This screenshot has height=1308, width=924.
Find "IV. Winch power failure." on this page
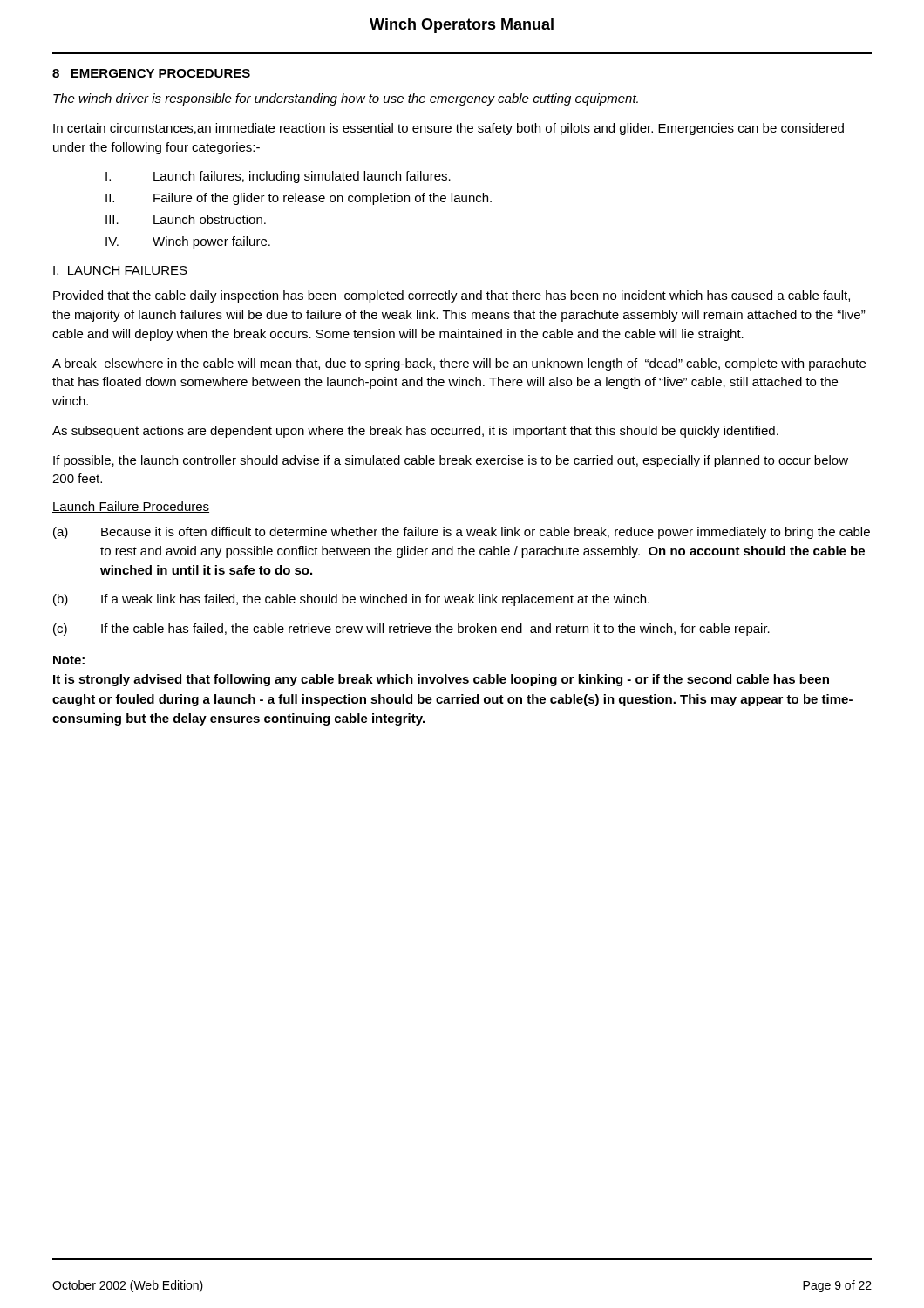tap(188, 242)
